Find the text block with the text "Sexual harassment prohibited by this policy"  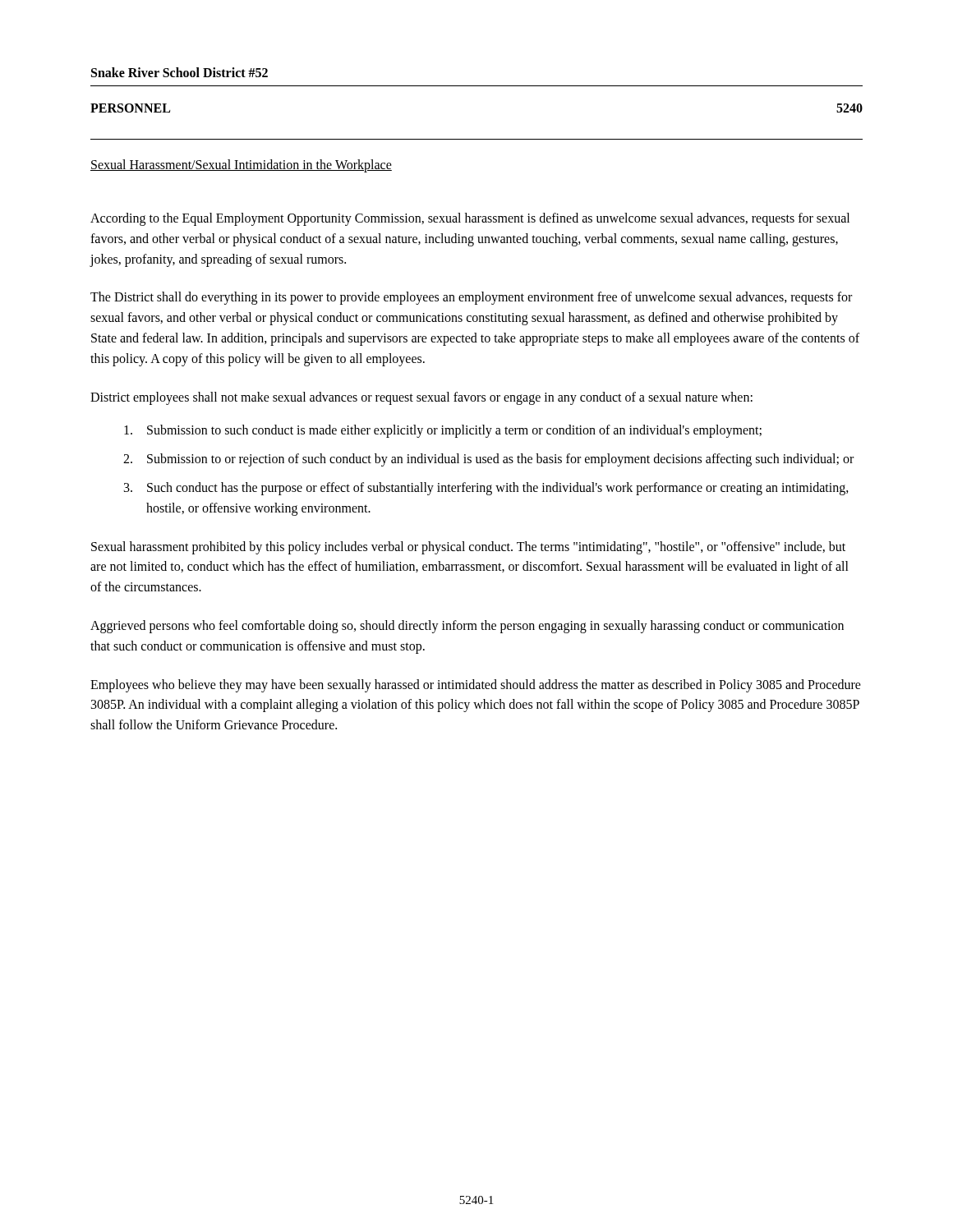point(469,567)
